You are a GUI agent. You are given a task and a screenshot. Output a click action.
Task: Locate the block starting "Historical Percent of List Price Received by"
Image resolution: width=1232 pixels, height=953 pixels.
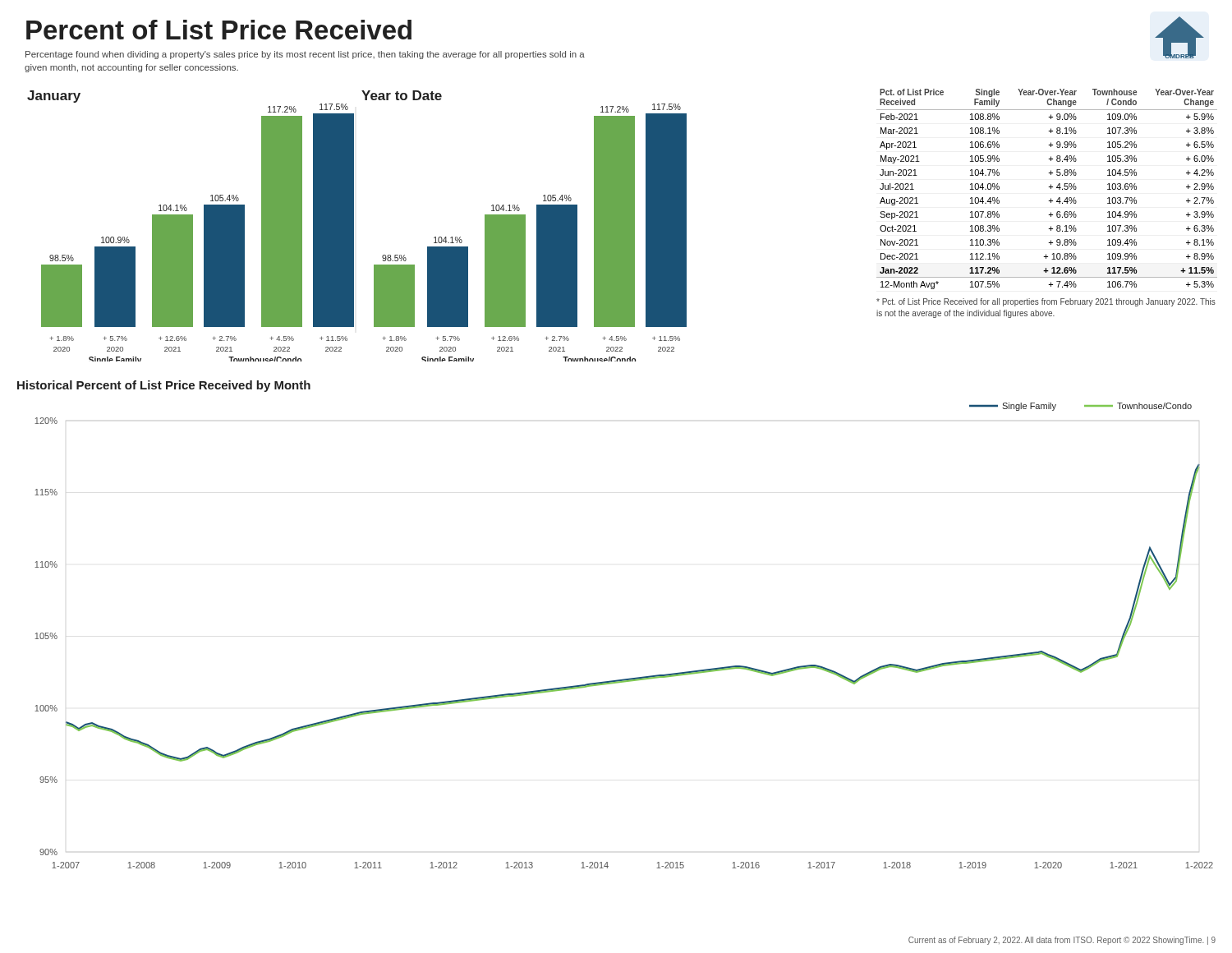coord(164,385)
